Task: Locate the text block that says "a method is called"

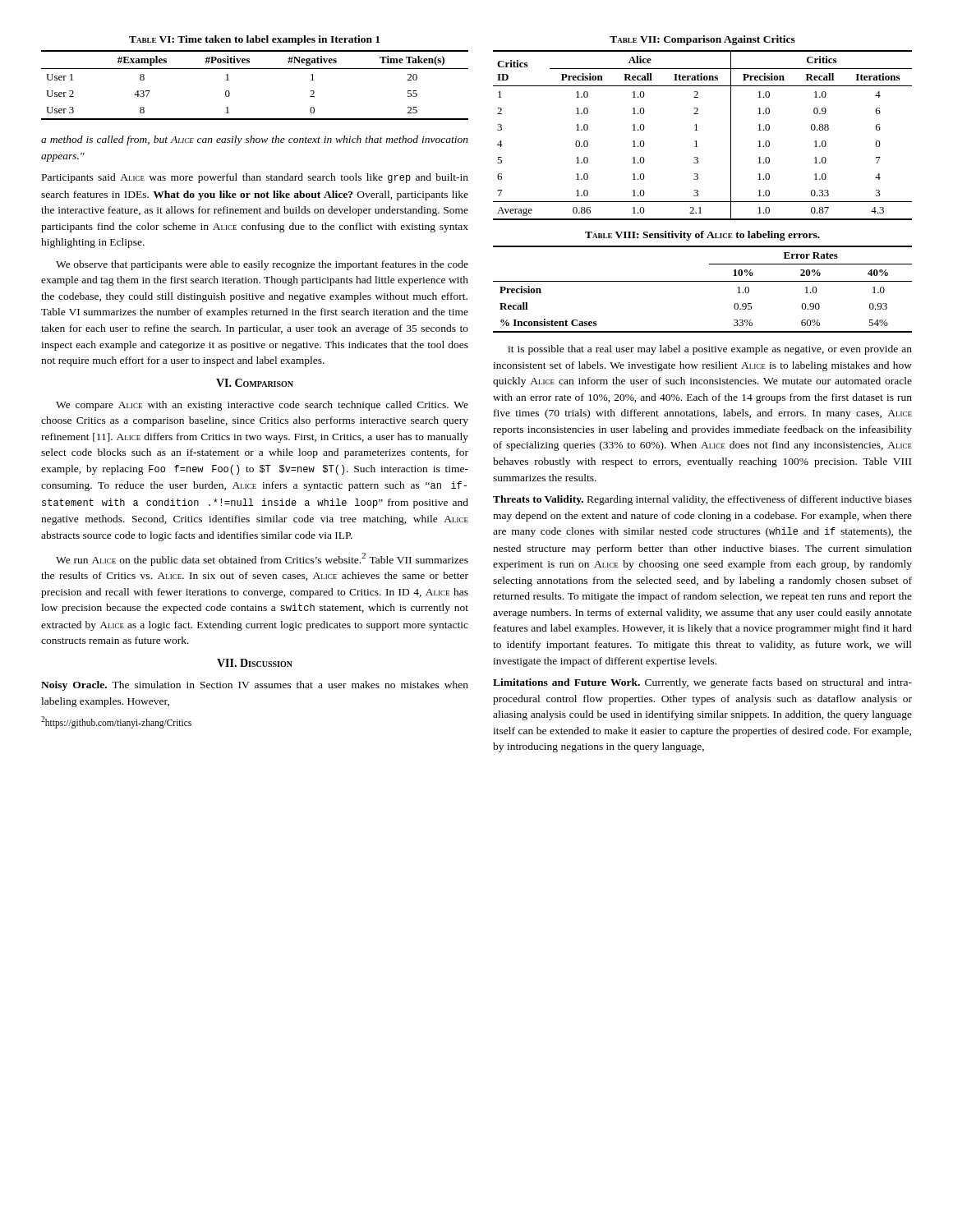Action: point(255,147)
